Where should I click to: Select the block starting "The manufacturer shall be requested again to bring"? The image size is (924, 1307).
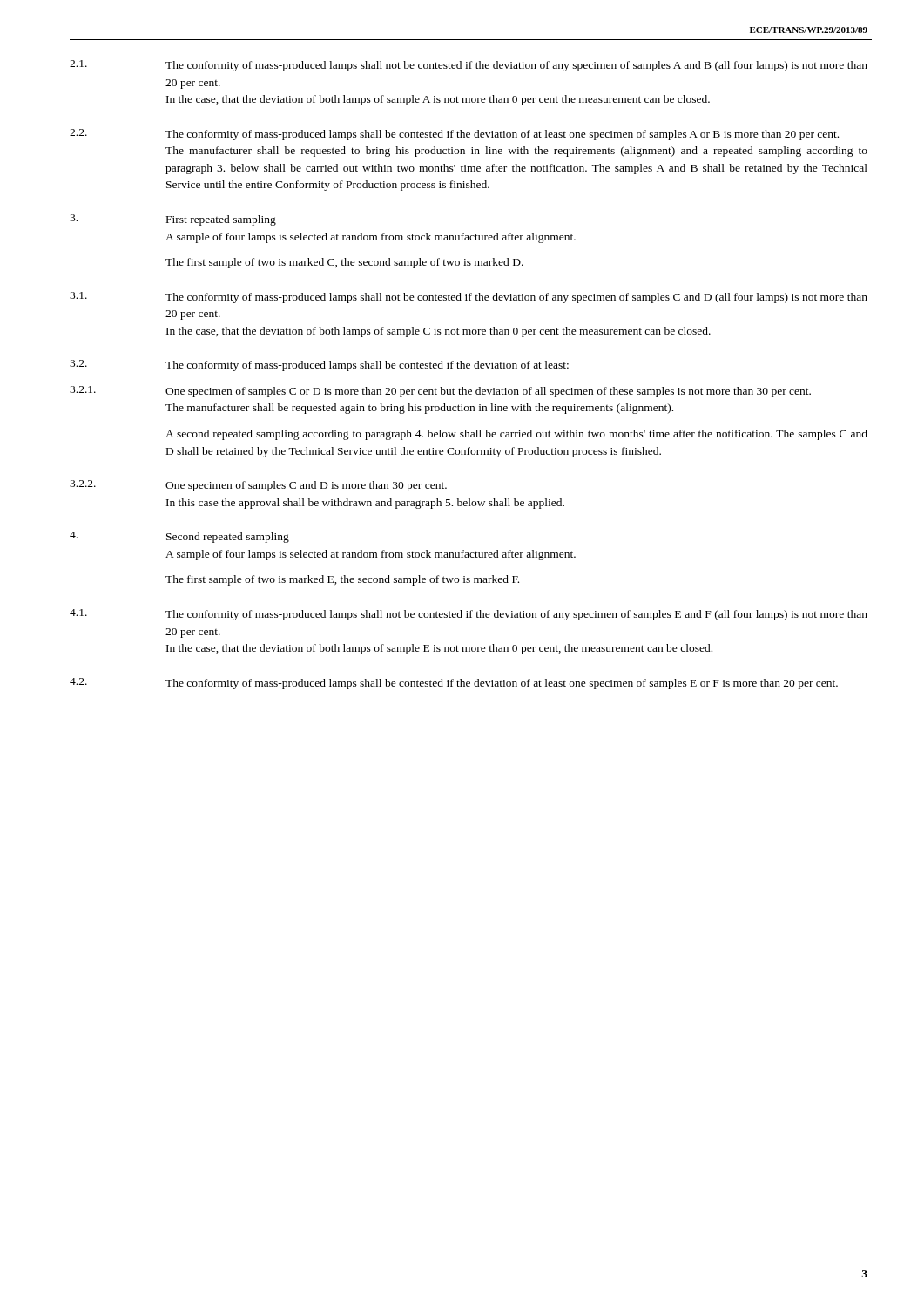click(x=420, y=408)
